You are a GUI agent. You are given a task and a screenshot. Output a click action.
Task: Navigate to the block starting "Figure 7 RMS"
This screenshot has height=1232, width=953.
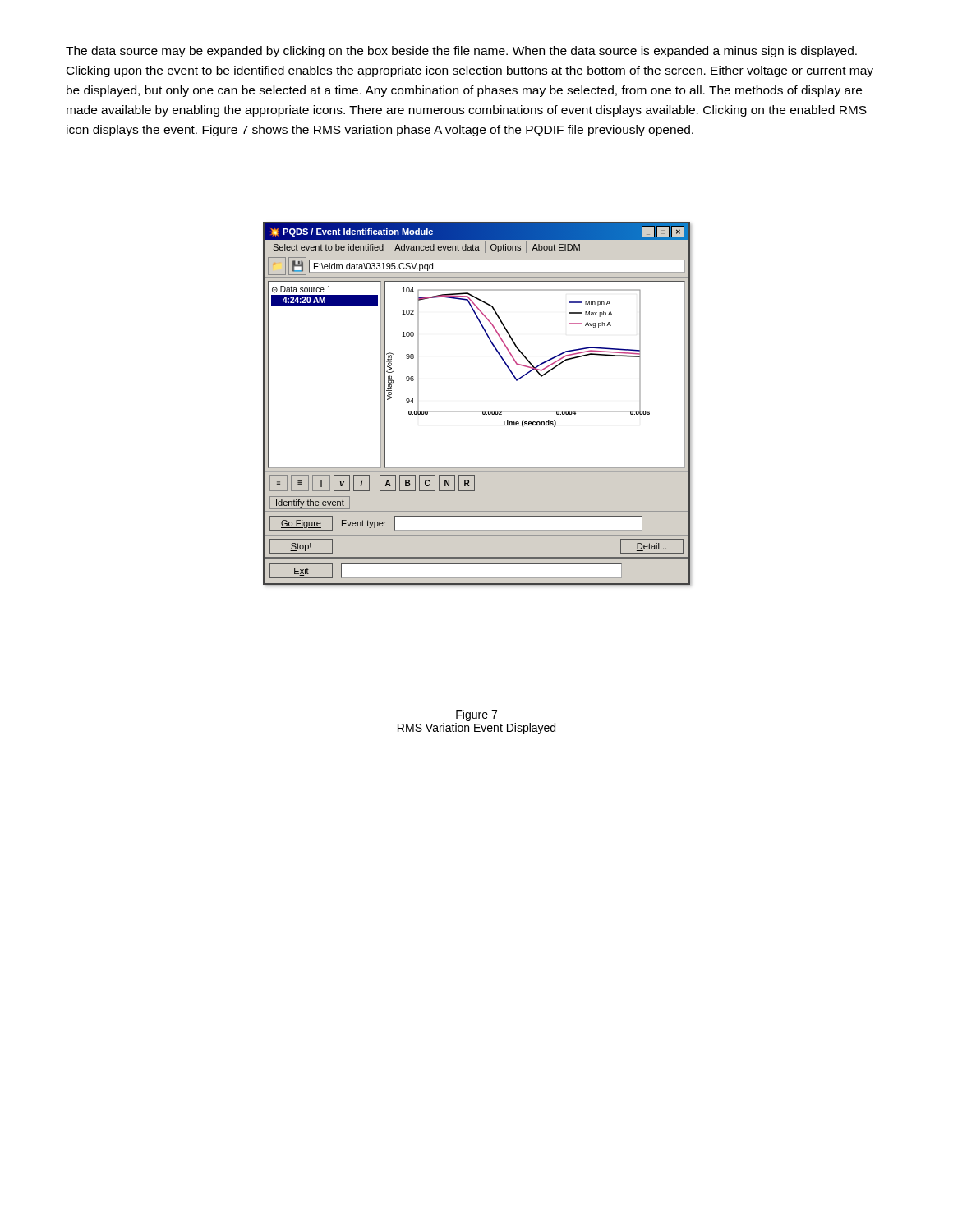(x=476, y=721)
